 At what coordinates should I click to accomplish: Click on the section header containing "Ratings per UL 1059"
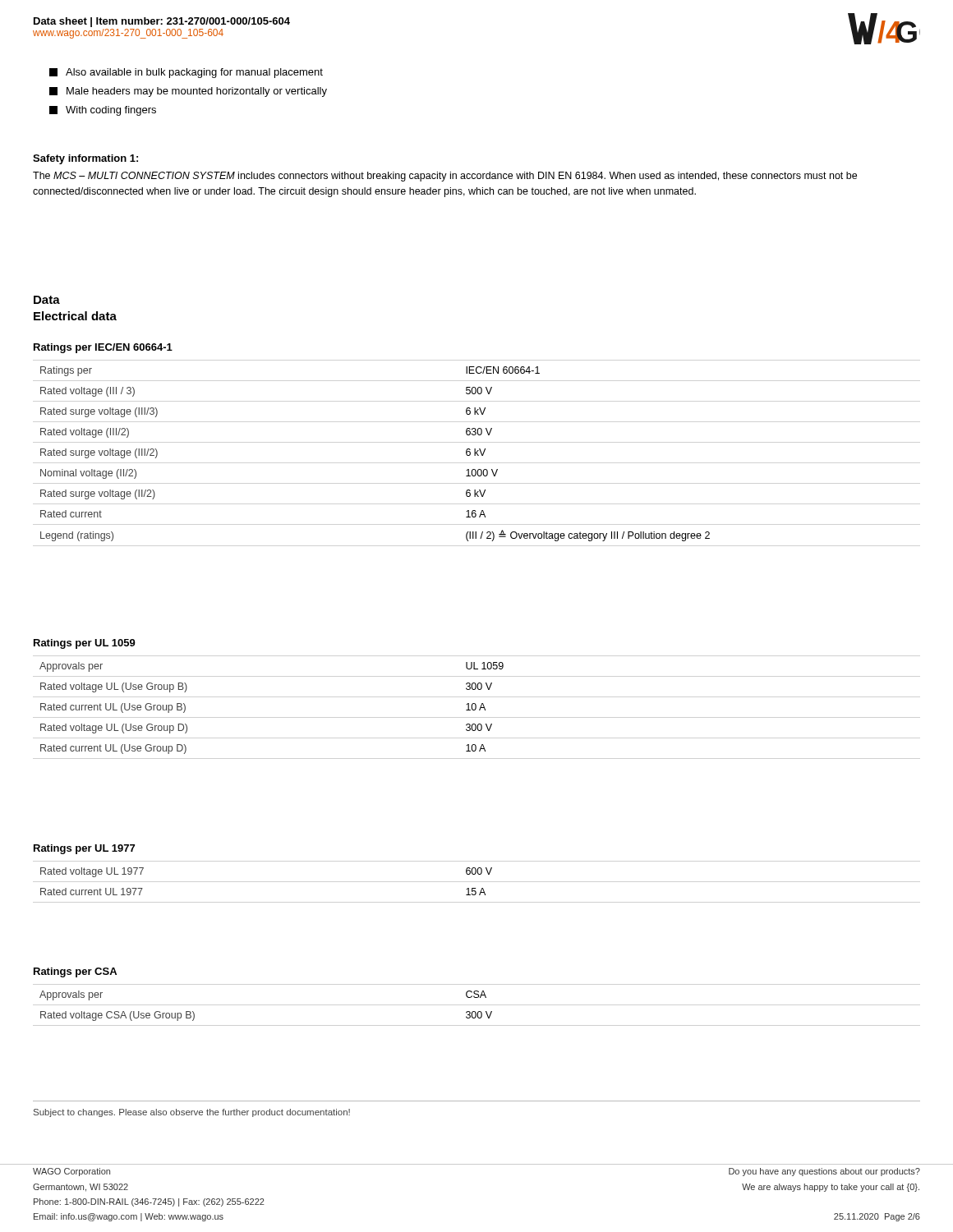click(84, 643)
